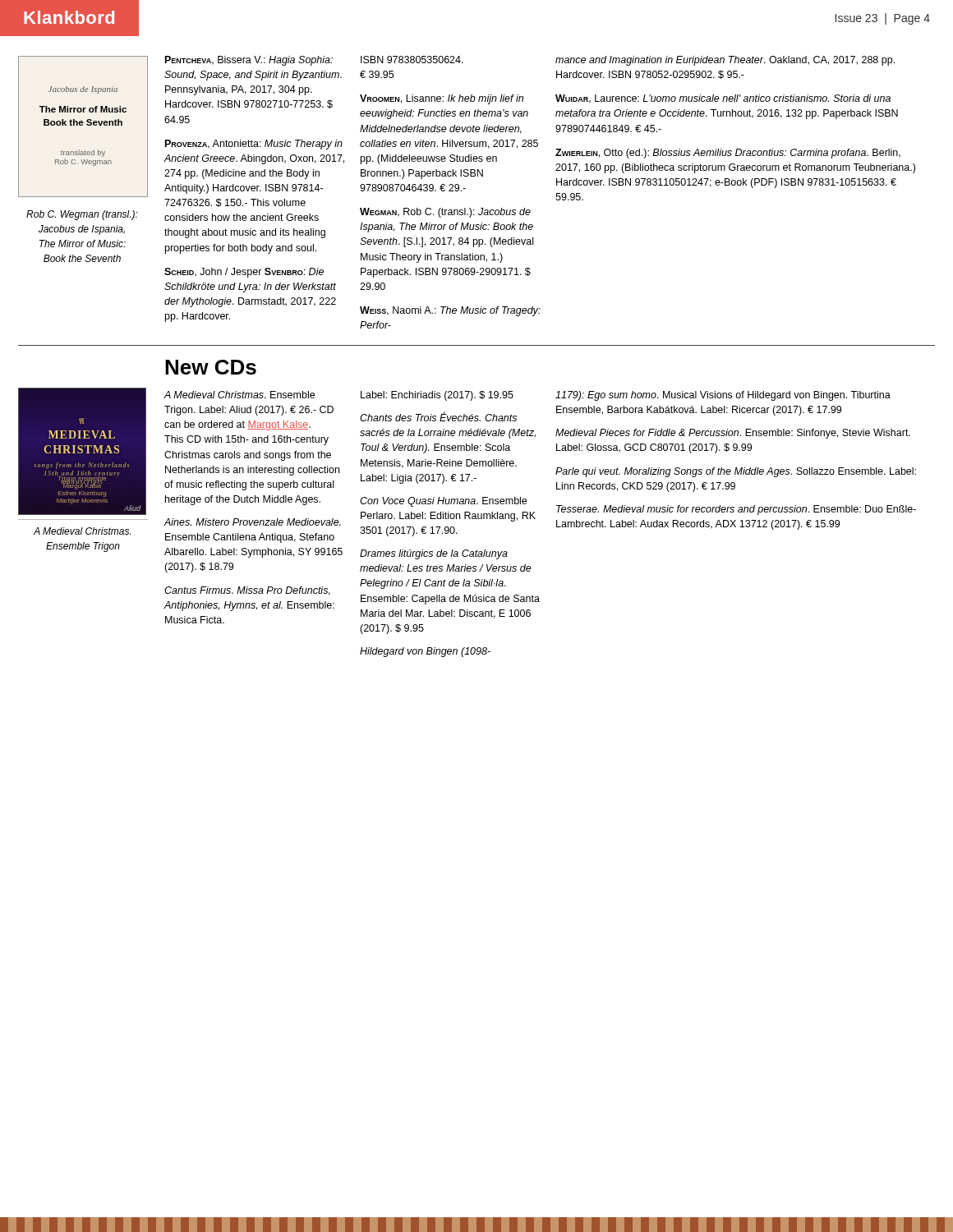This screenshot has width=953, height=1232.
Task: Select the block starting "ISBN 9783805350624.€ 39.95 Vroomen, Lisanne: Ik heb mijn"
Action: (451, 193)
